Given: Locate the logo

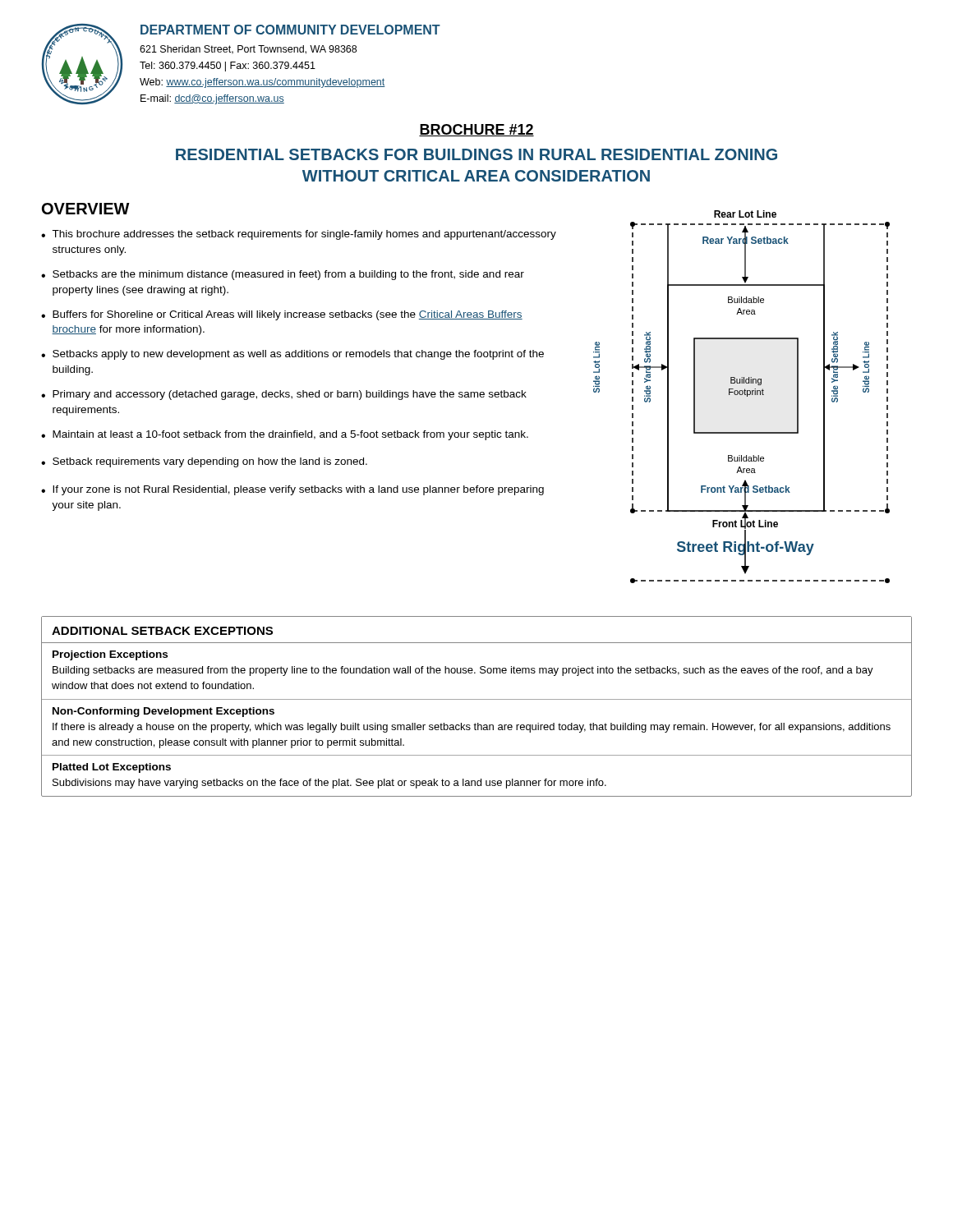Looking at the screenshot, I should pyautogui.click(x=82, y=64).
